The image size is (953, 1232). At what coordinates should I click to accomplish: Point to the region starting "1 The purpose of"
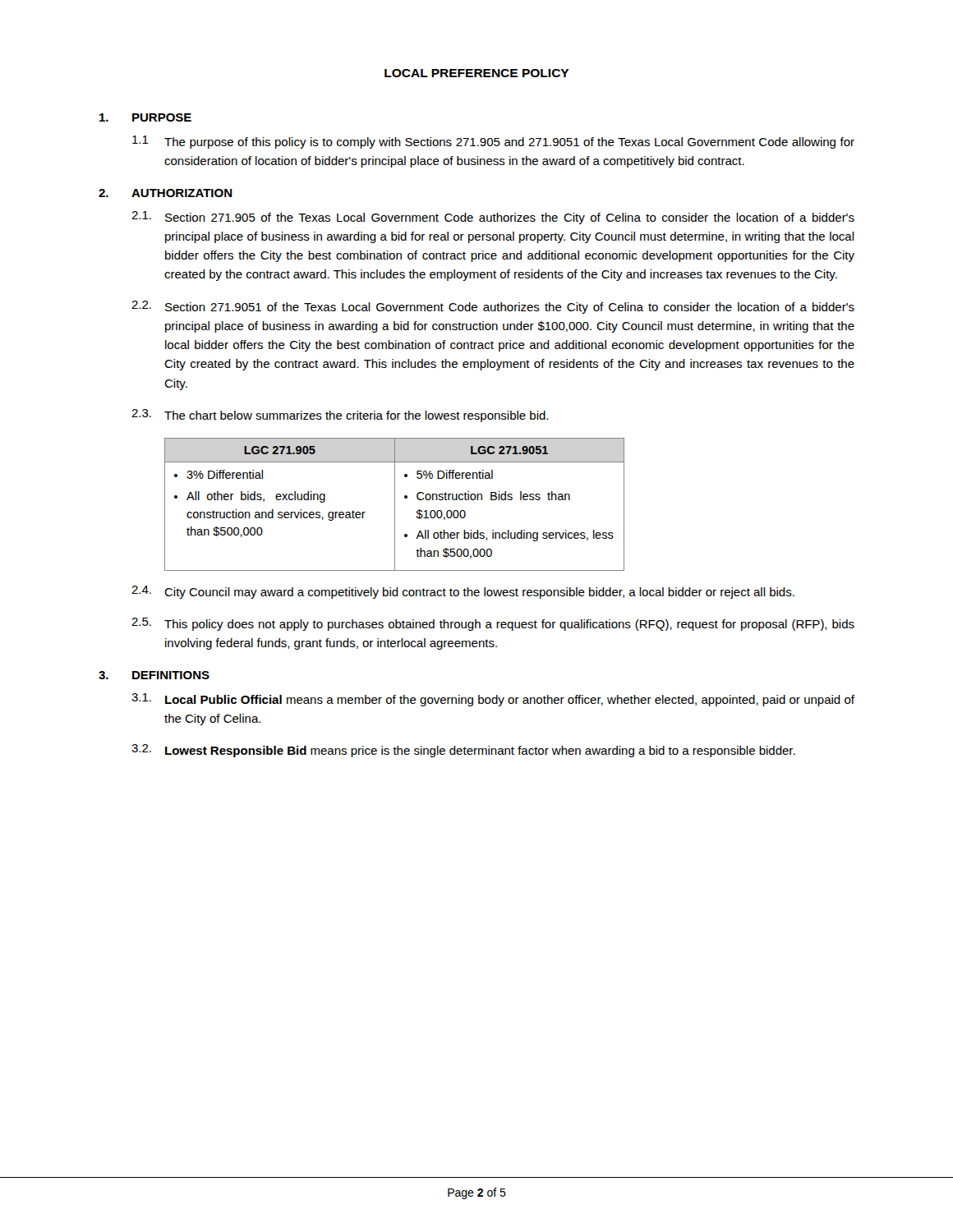click(476, 151)
